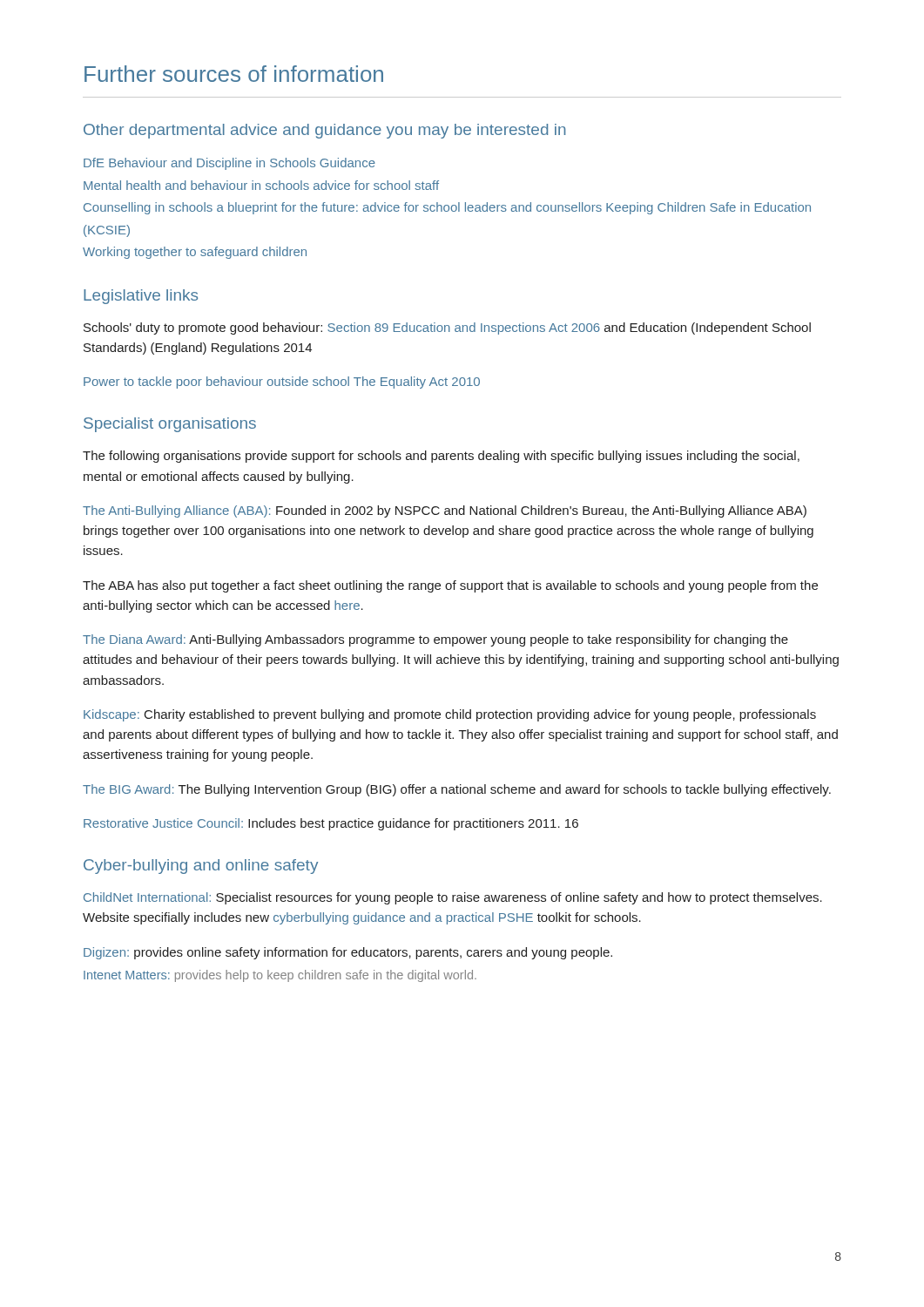Image resolution: width=924 pixels, height=1307 pixels.
Task: Select the section header with the text "Legislative links"
Action: (141, 297)
